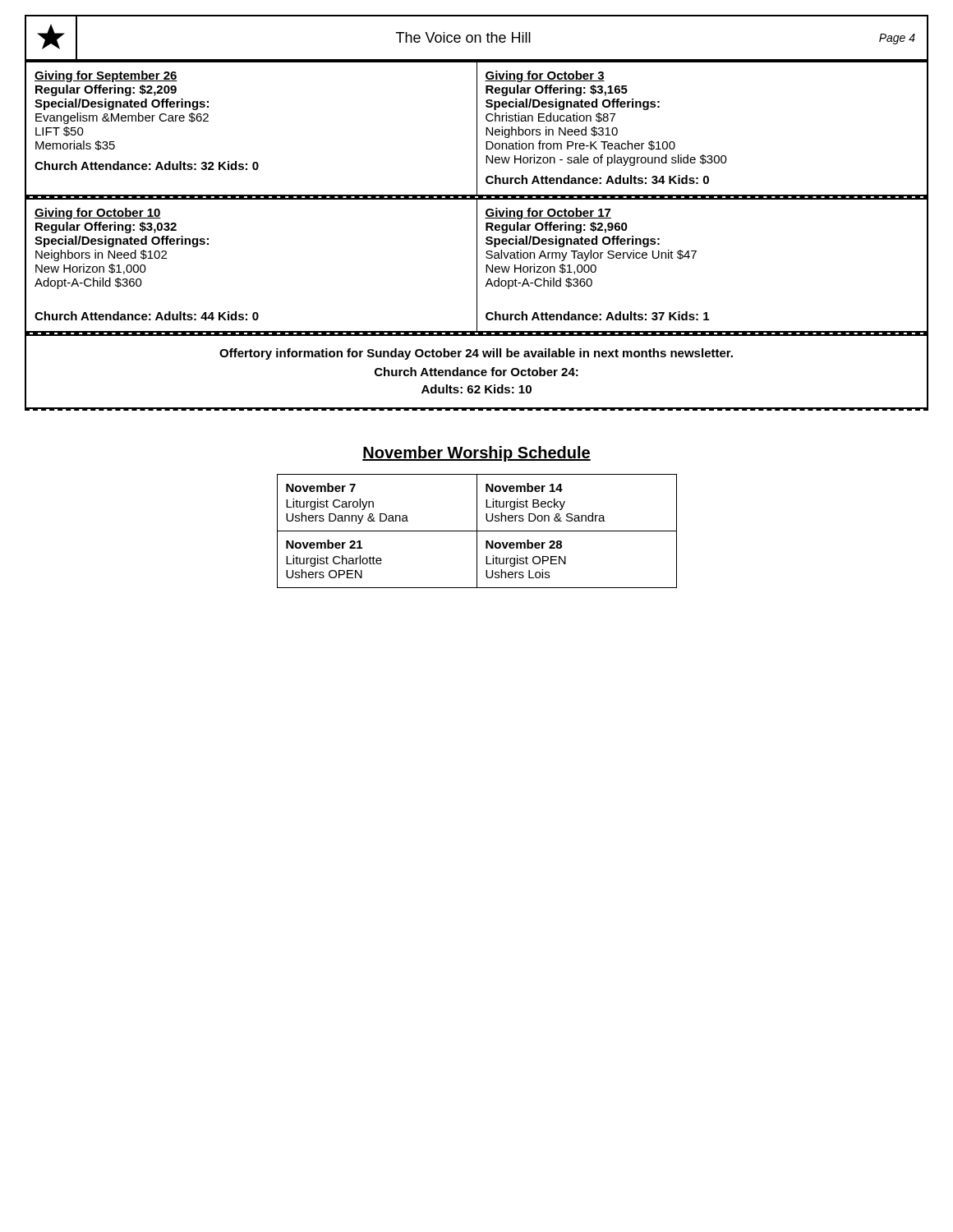Screen dimensions: 1232x953
Task: Click on the text block that reads "Offertory information for Sunday"
Action: (476, 371)
